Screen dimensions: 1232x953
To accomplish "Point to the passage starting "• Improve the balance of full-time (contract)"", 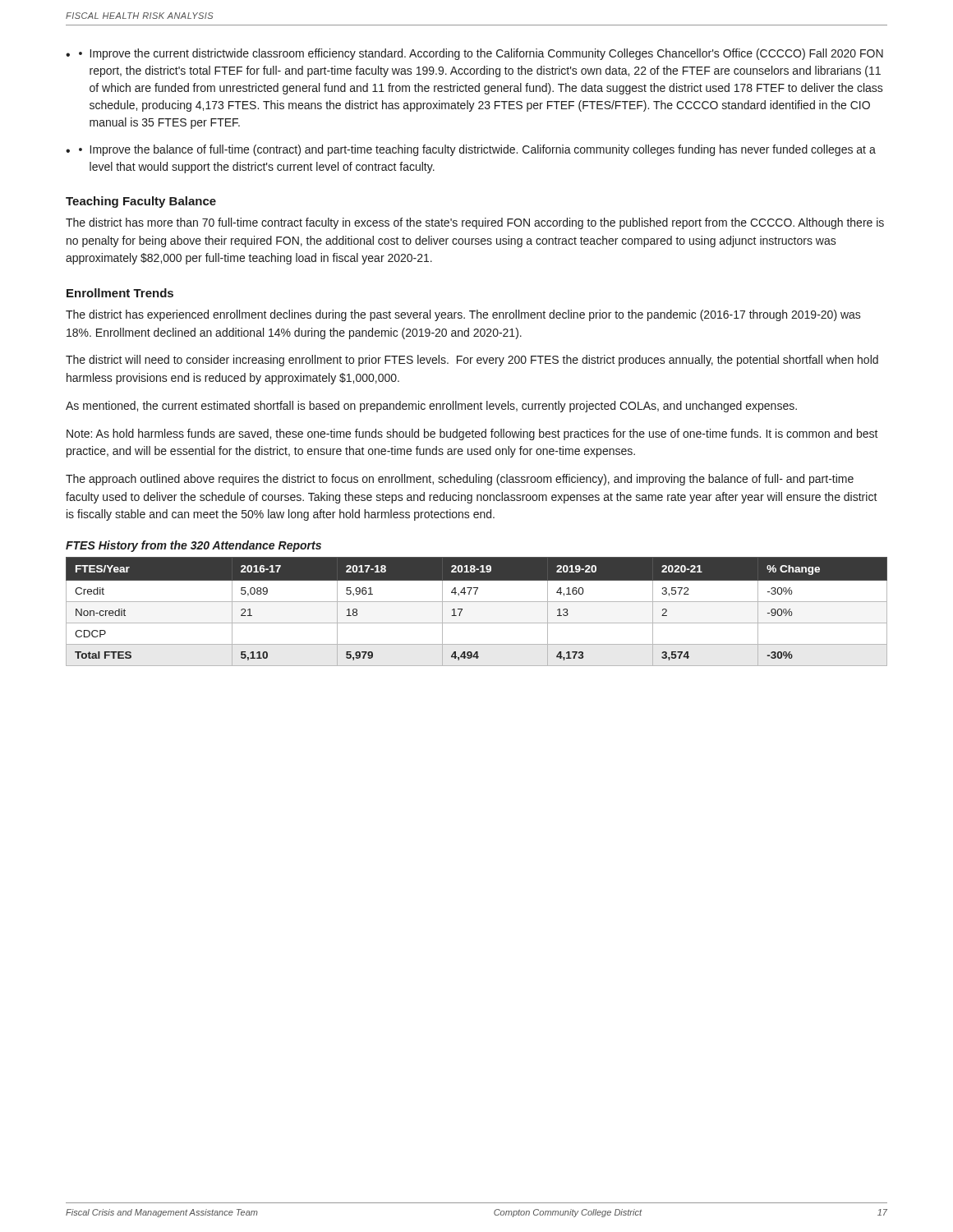I will [x=483, y=159].
